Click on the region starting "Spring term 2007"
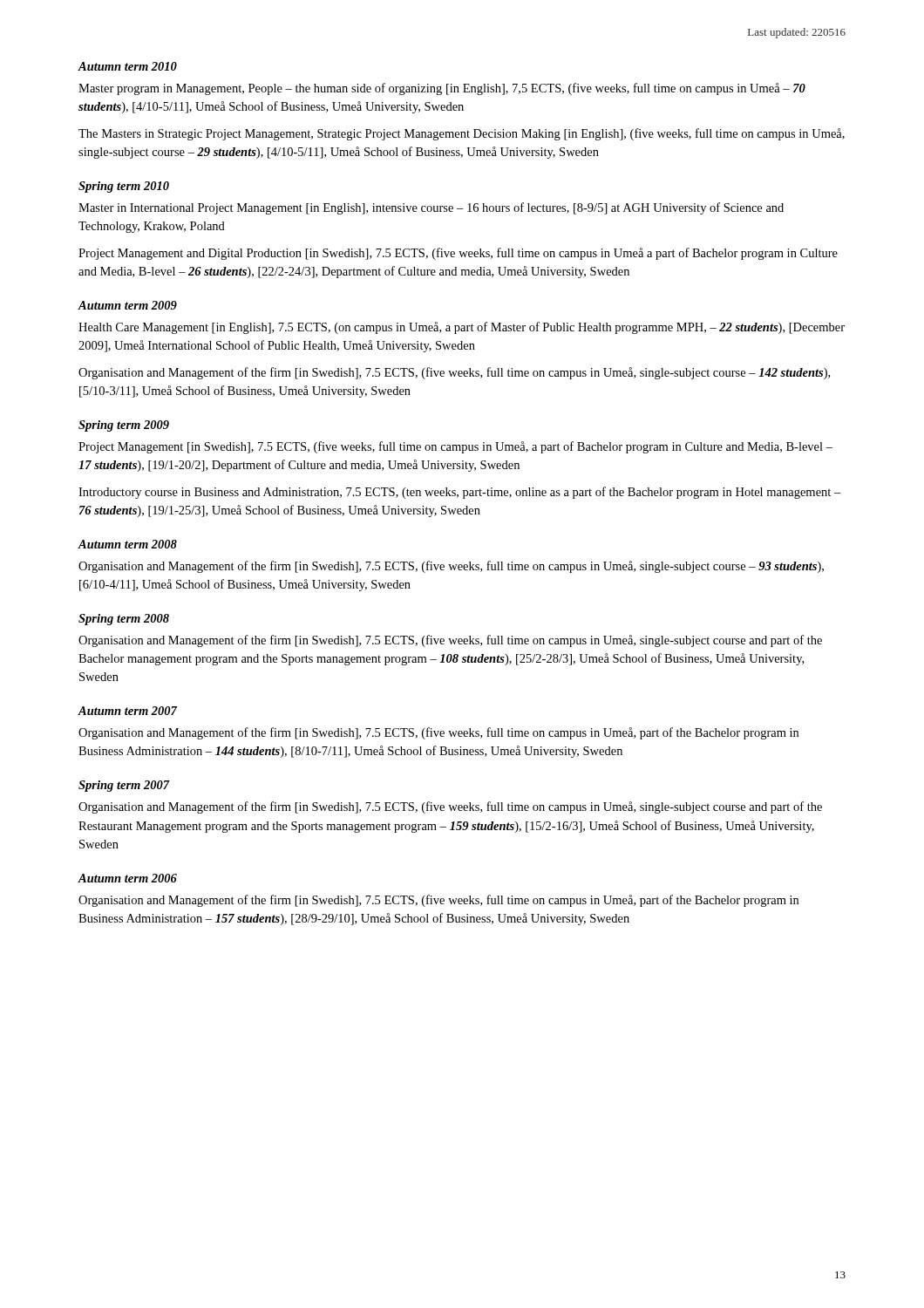This screenshot has width=924, height=1308. (124, 785)
